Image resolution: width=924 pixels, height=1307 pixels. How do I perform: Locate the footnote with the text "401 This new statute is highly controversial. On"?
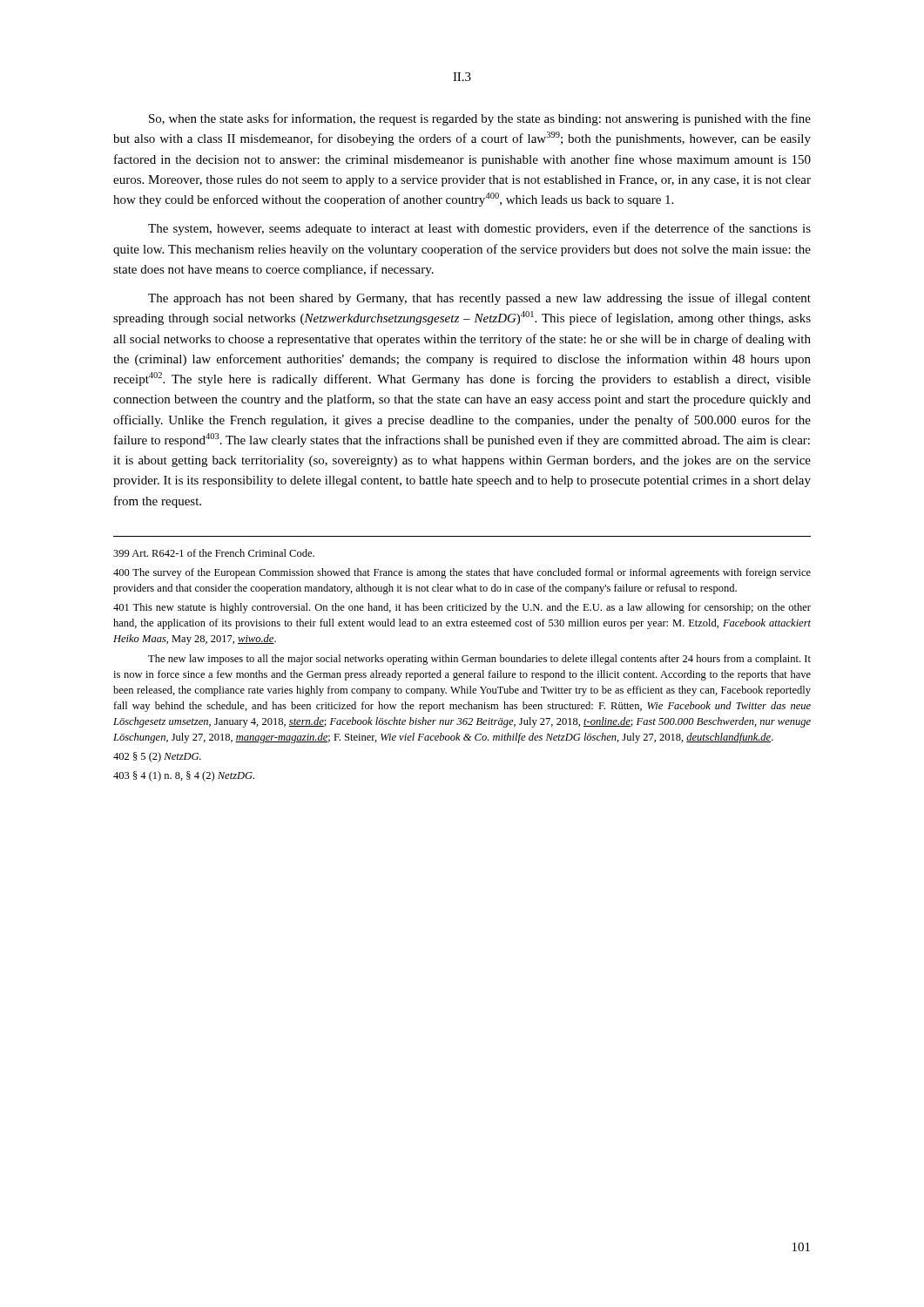[x=462, y=672]
